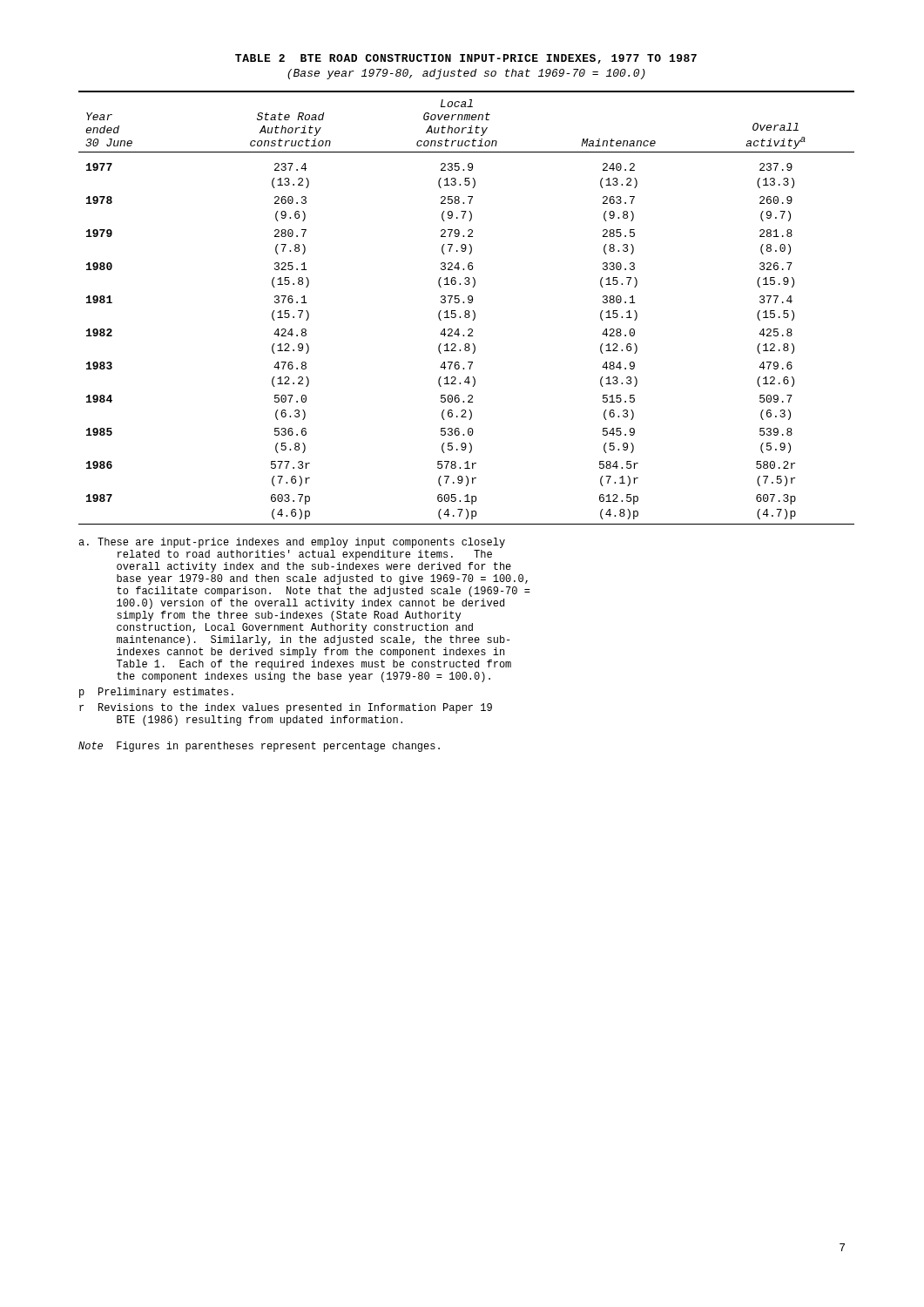Click on the footnote with the text "a. These are"
The image size is (924, 1307).
tap(466, 610)
